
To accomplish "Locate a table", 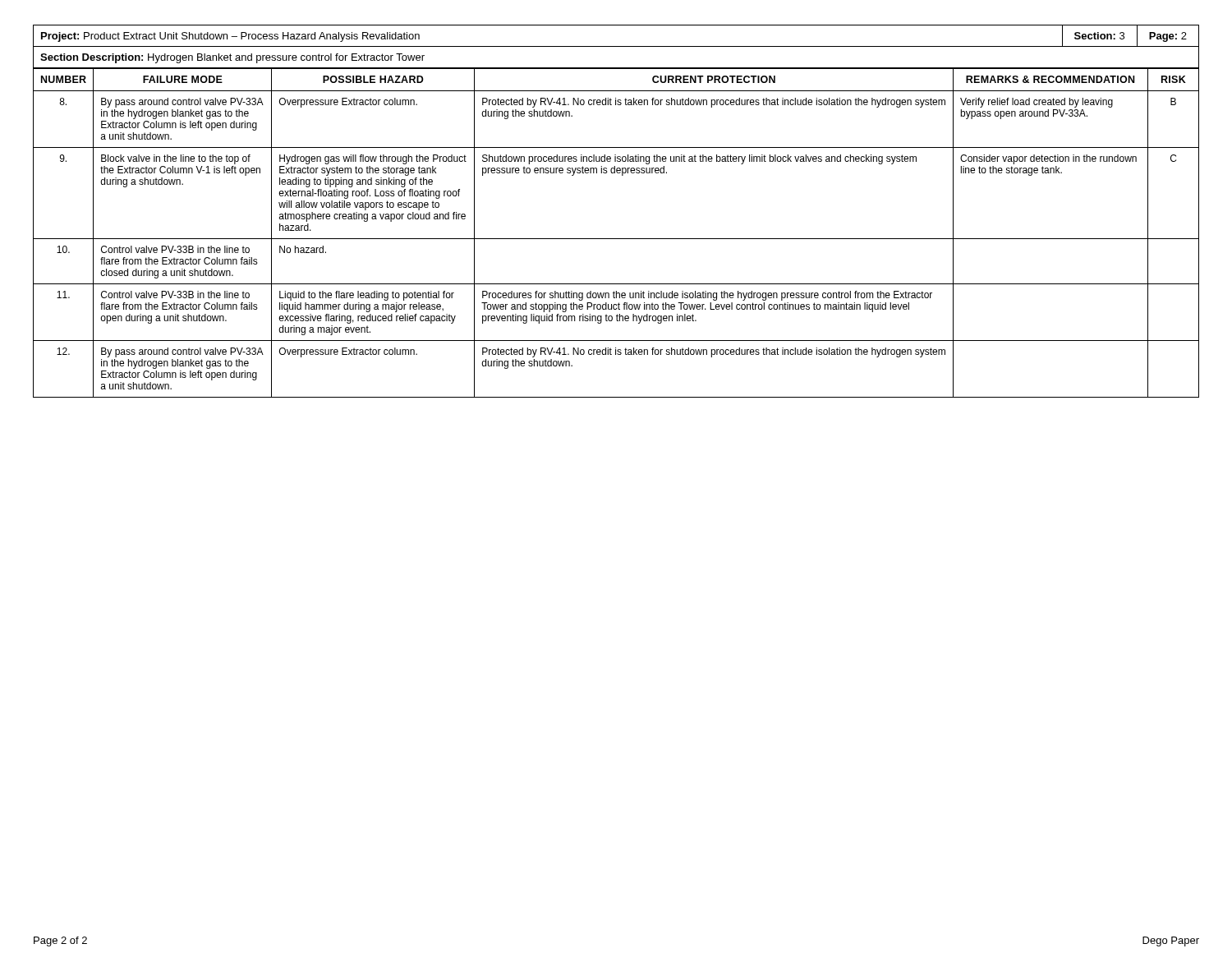I will coord(616,233).
